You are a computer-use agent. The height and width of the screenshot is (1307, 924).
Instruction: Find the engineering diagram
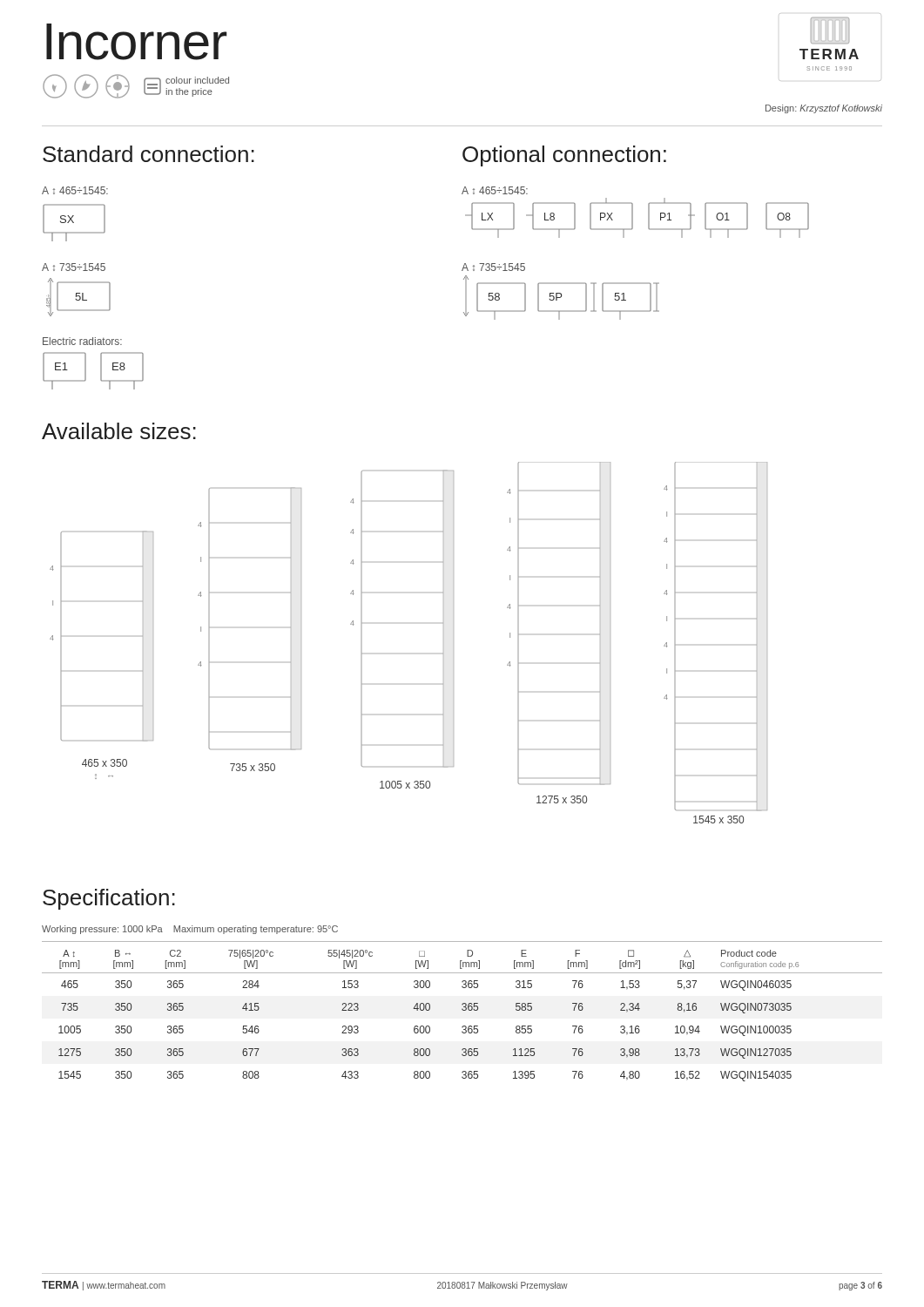coord(462,645)
